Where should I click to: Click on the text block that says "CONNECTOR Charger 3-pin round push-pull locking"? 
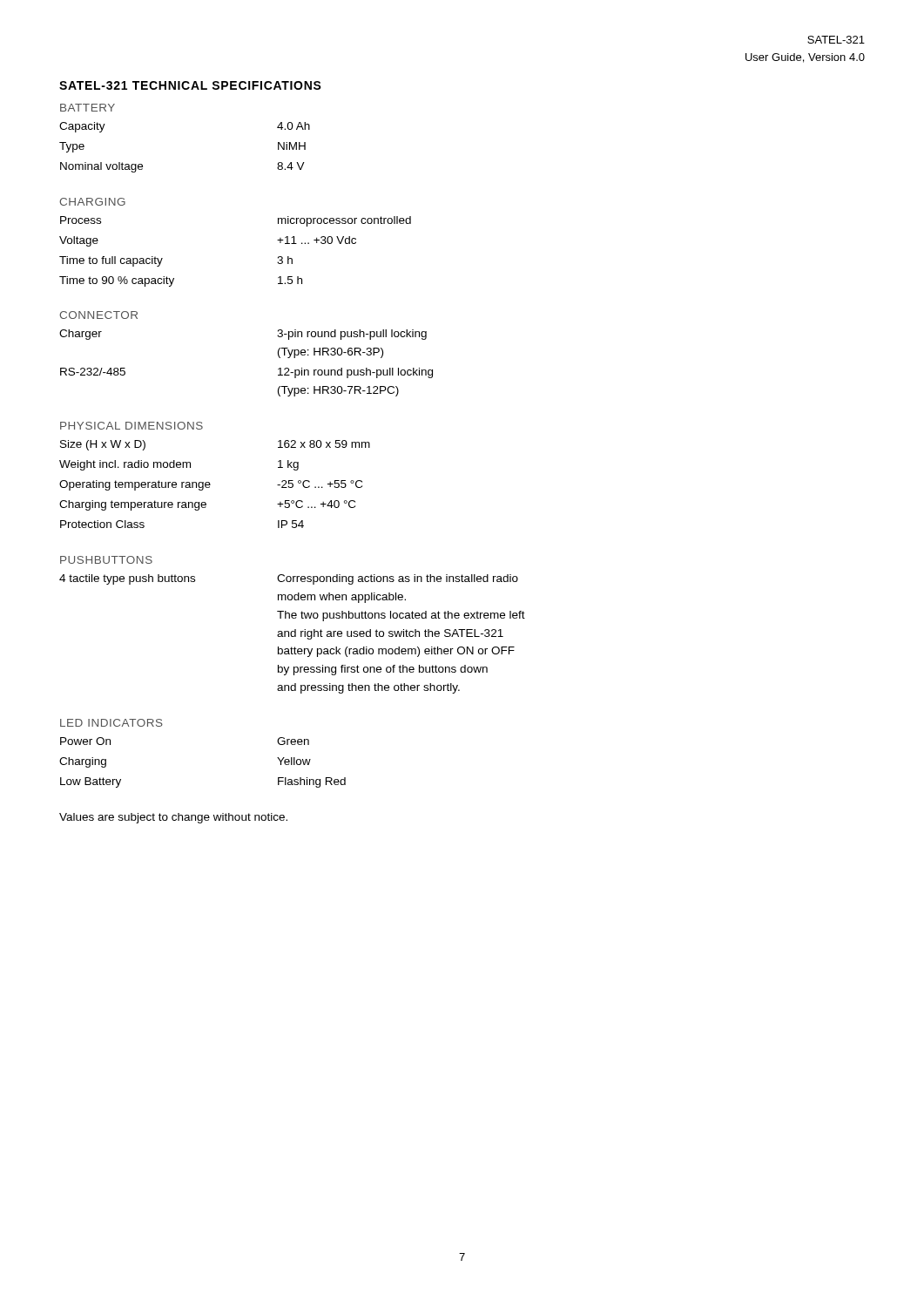click(x=98, y=315)
